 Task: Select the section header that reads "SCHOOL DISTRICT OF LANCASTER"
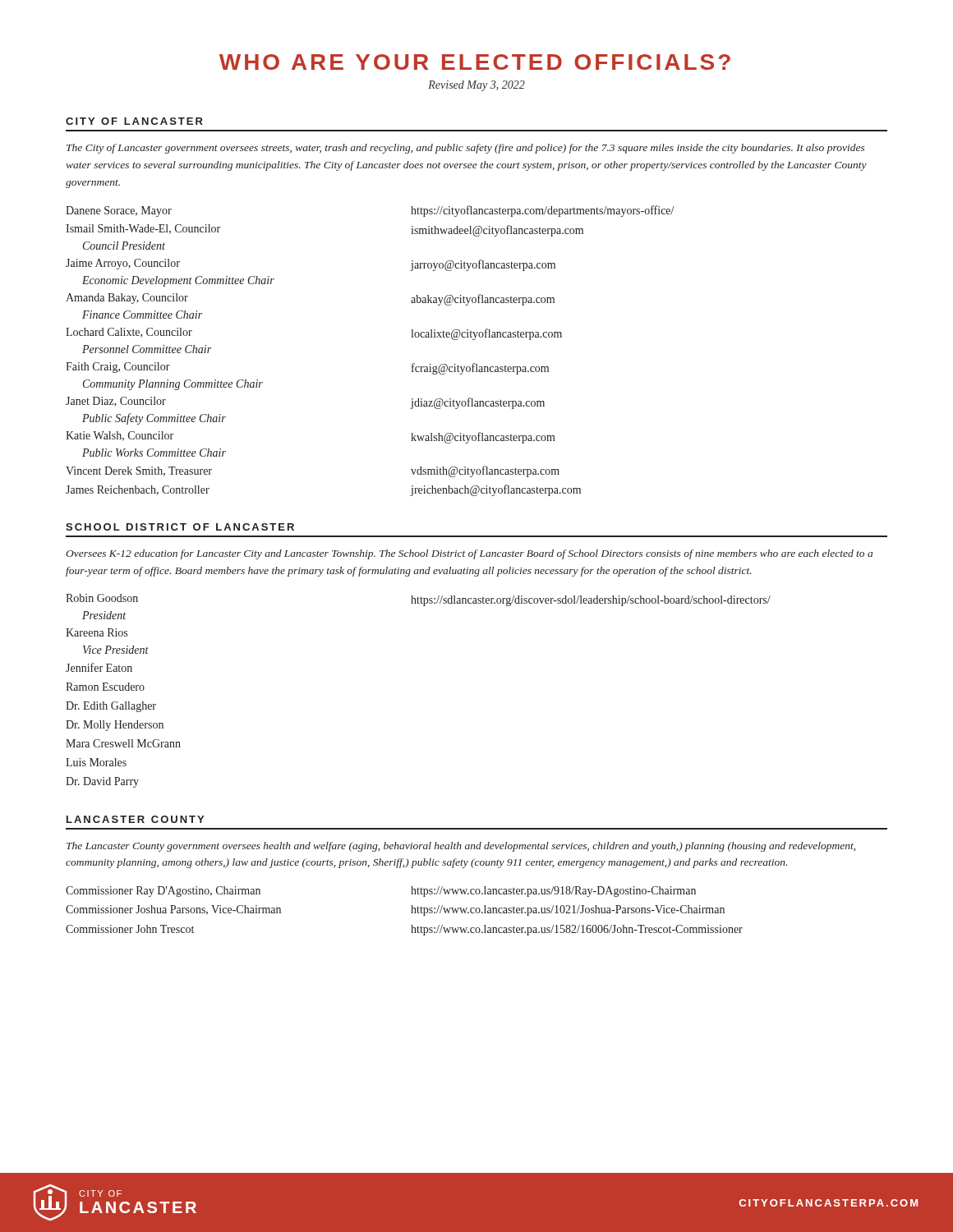coord(181,527)
